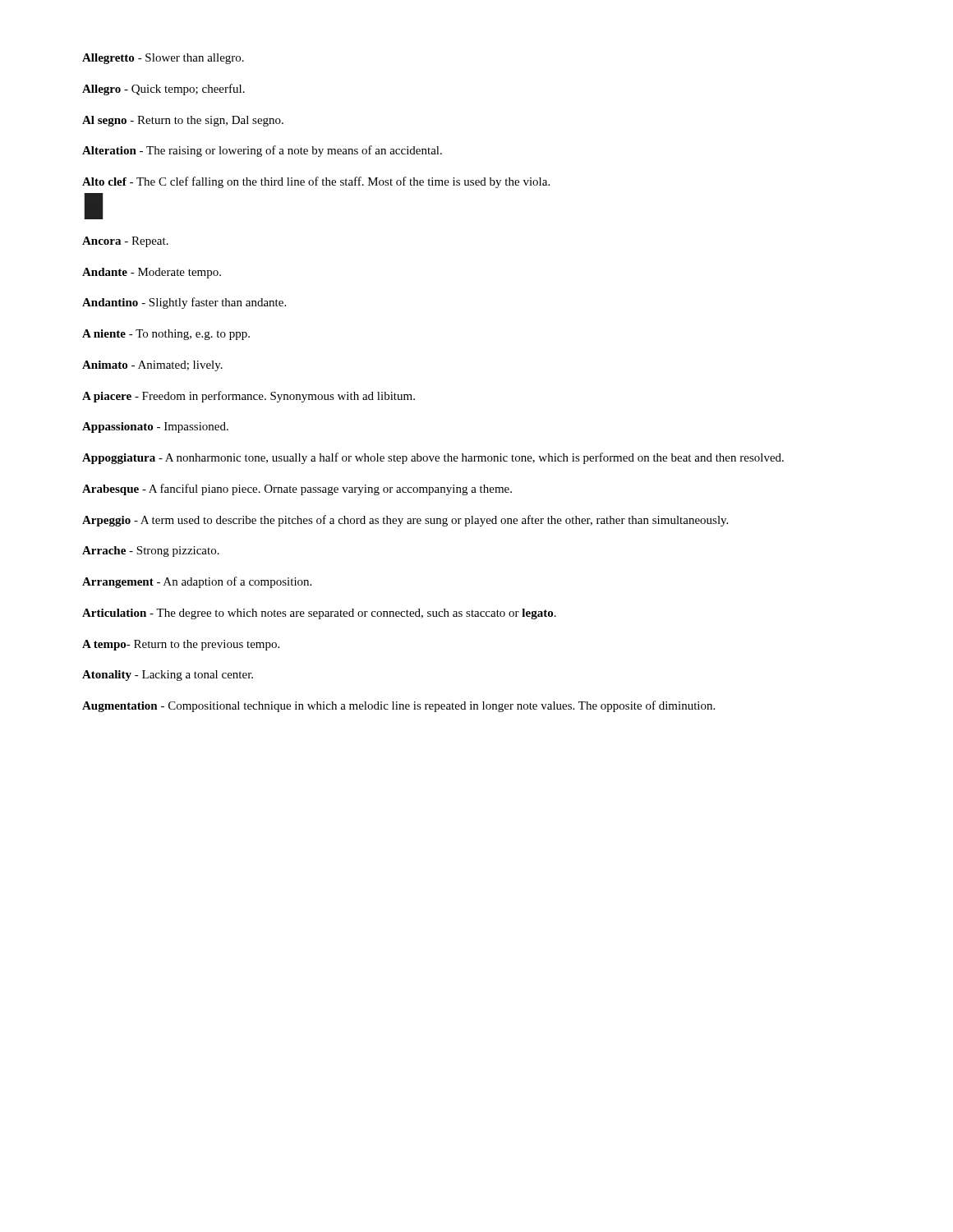Click where it says "Allegro - Quick tempo; cheerful."
The width and height of the screenshot is (953, 1232).
pyautogui.click(x=164, y=89)
